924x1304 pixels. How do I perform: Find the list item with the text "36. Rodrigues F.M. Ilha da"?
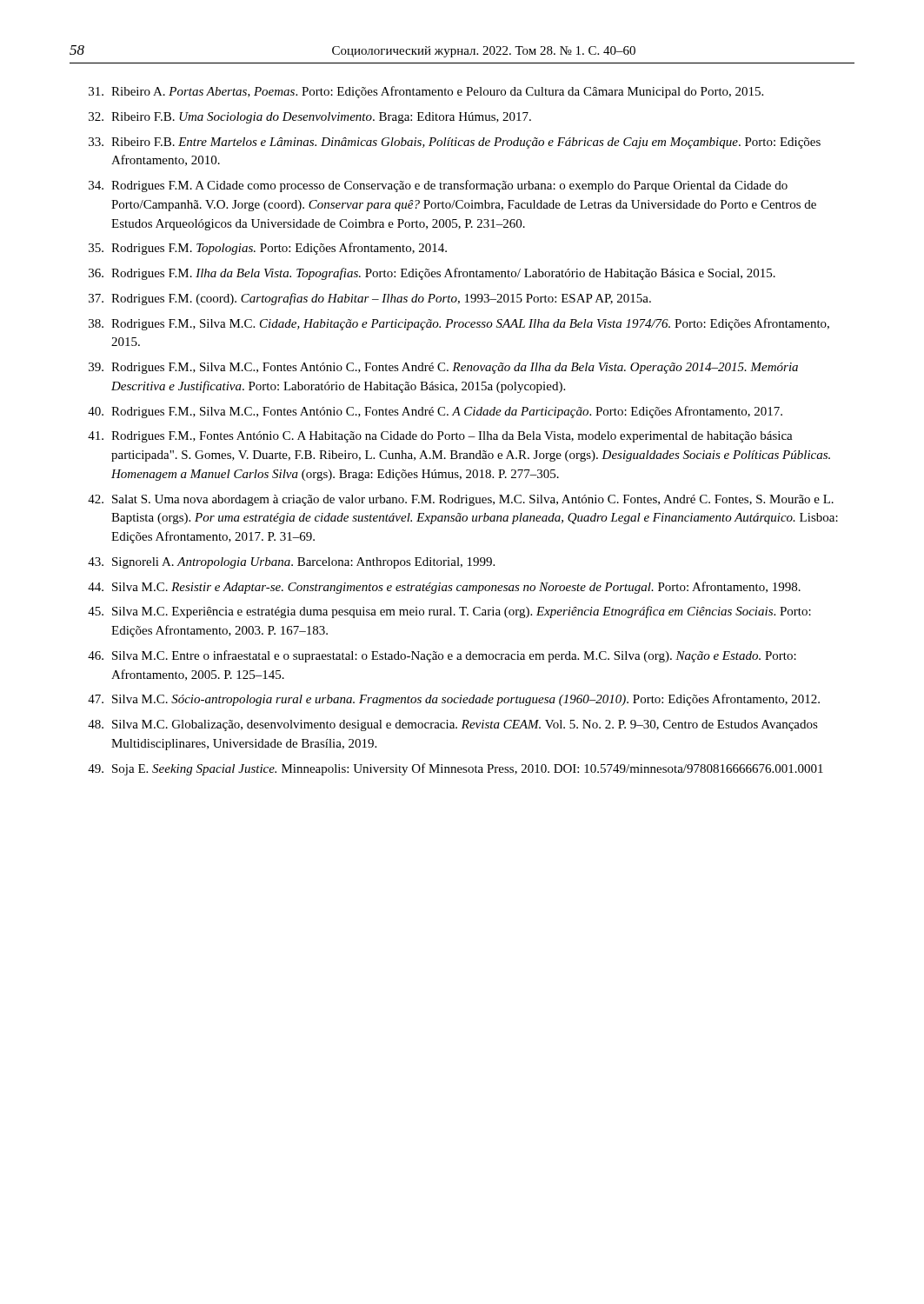[x=462, y=274]
